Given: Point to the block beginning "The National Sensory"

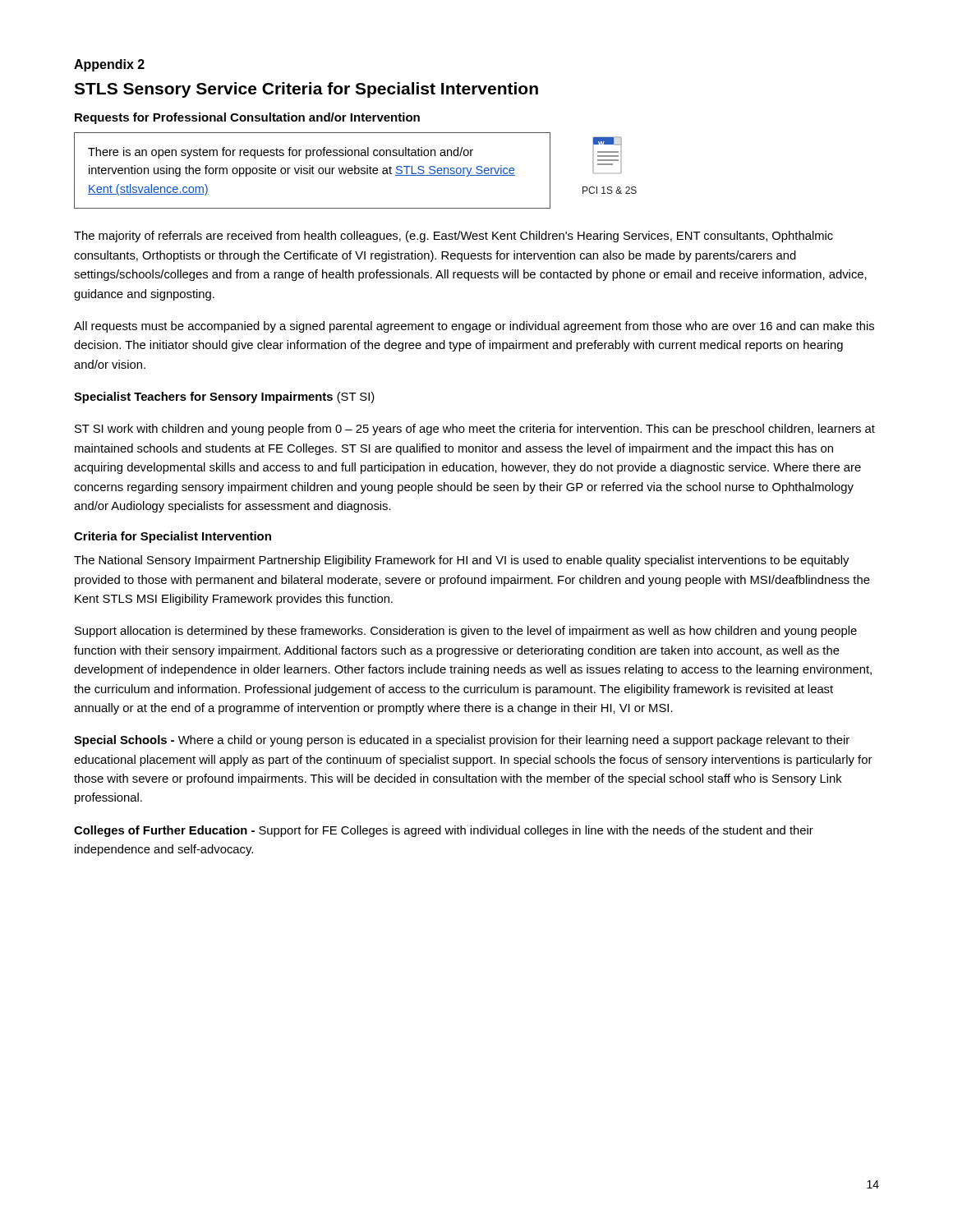Looking at the screenshot, I should 472,580.
